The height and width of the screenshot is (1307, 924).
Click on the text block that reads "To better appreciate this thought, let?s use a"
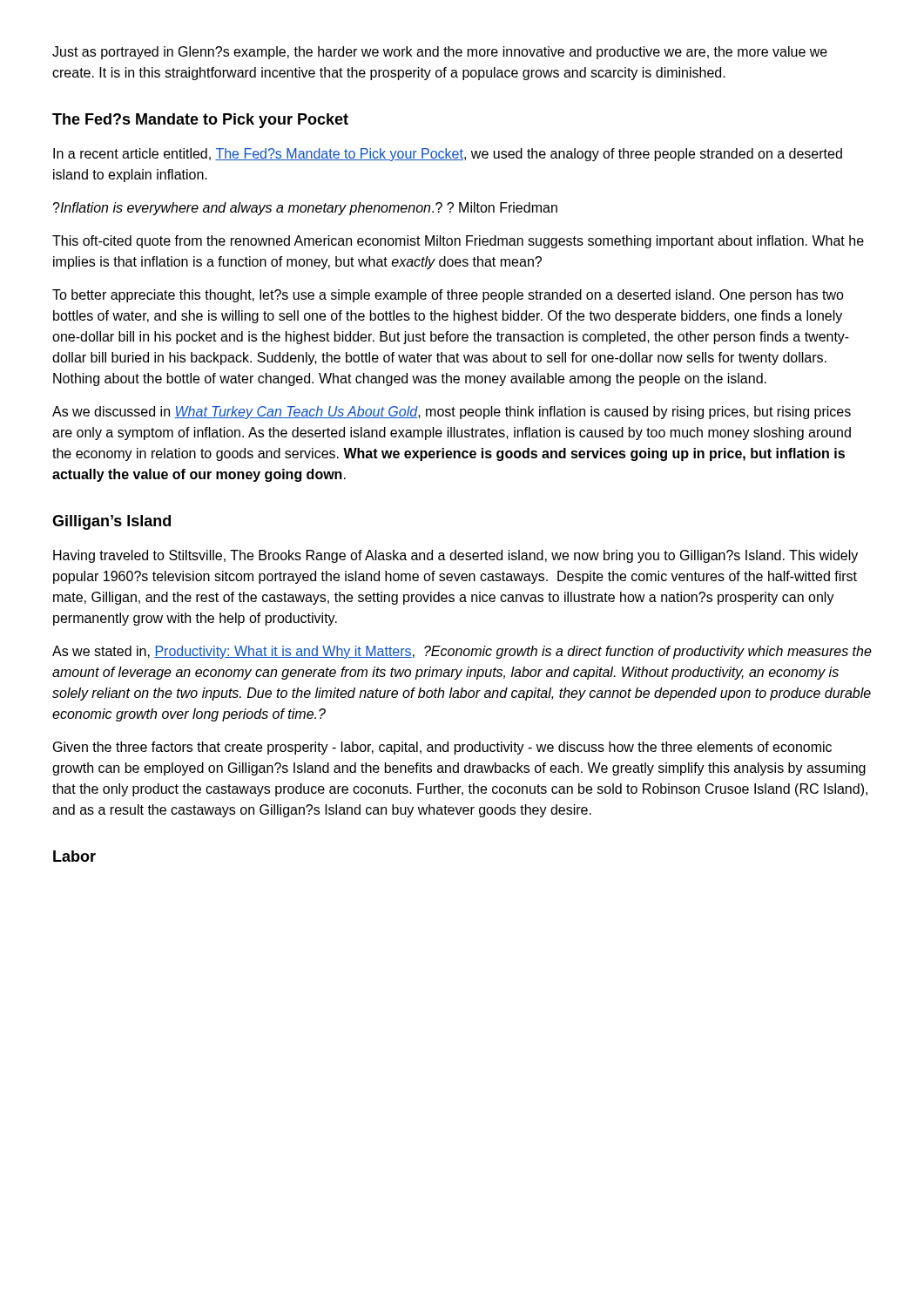(451, 337)
